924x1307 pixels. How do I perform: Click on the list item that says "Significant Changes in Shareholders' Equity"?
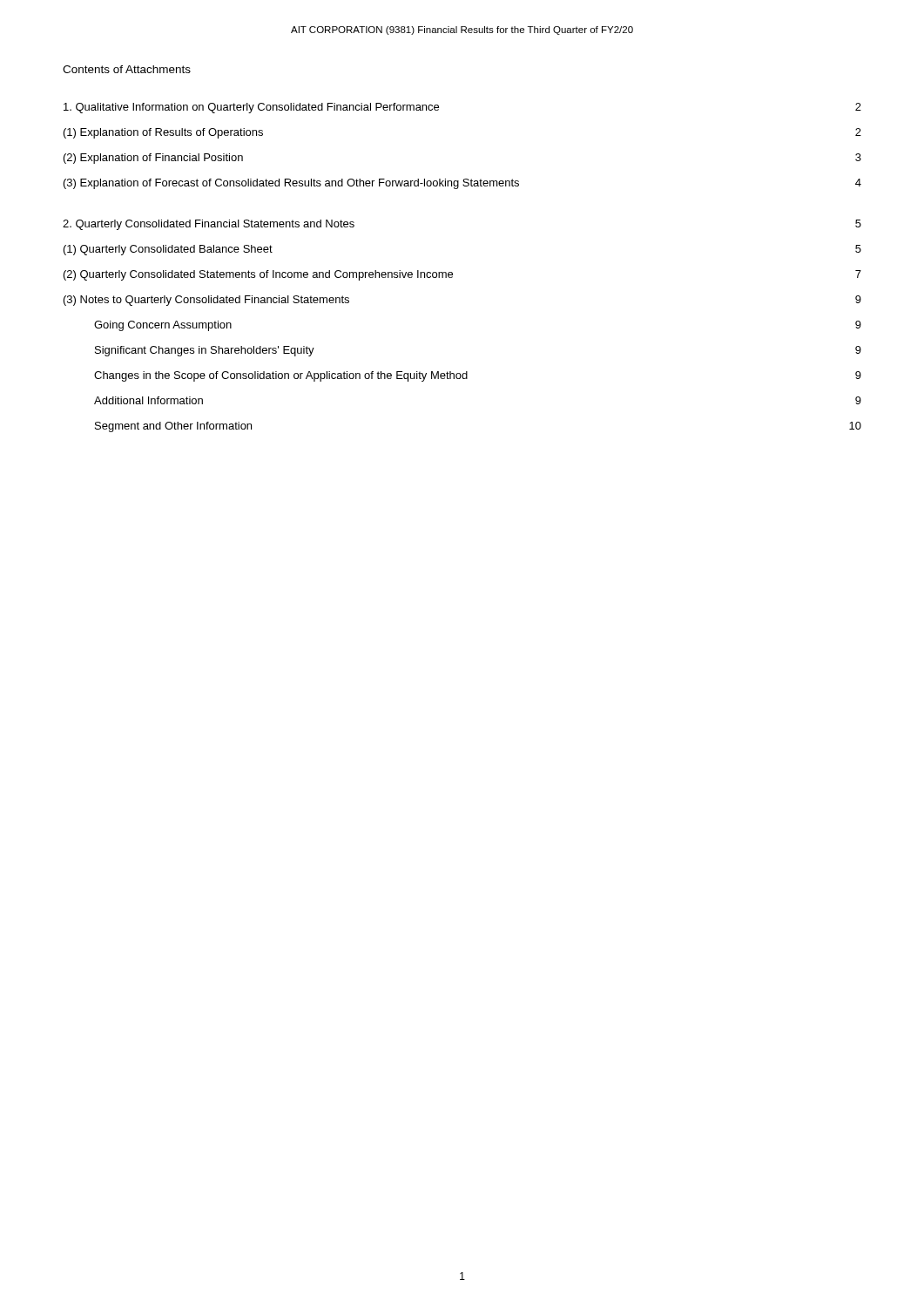coord(202,351)
